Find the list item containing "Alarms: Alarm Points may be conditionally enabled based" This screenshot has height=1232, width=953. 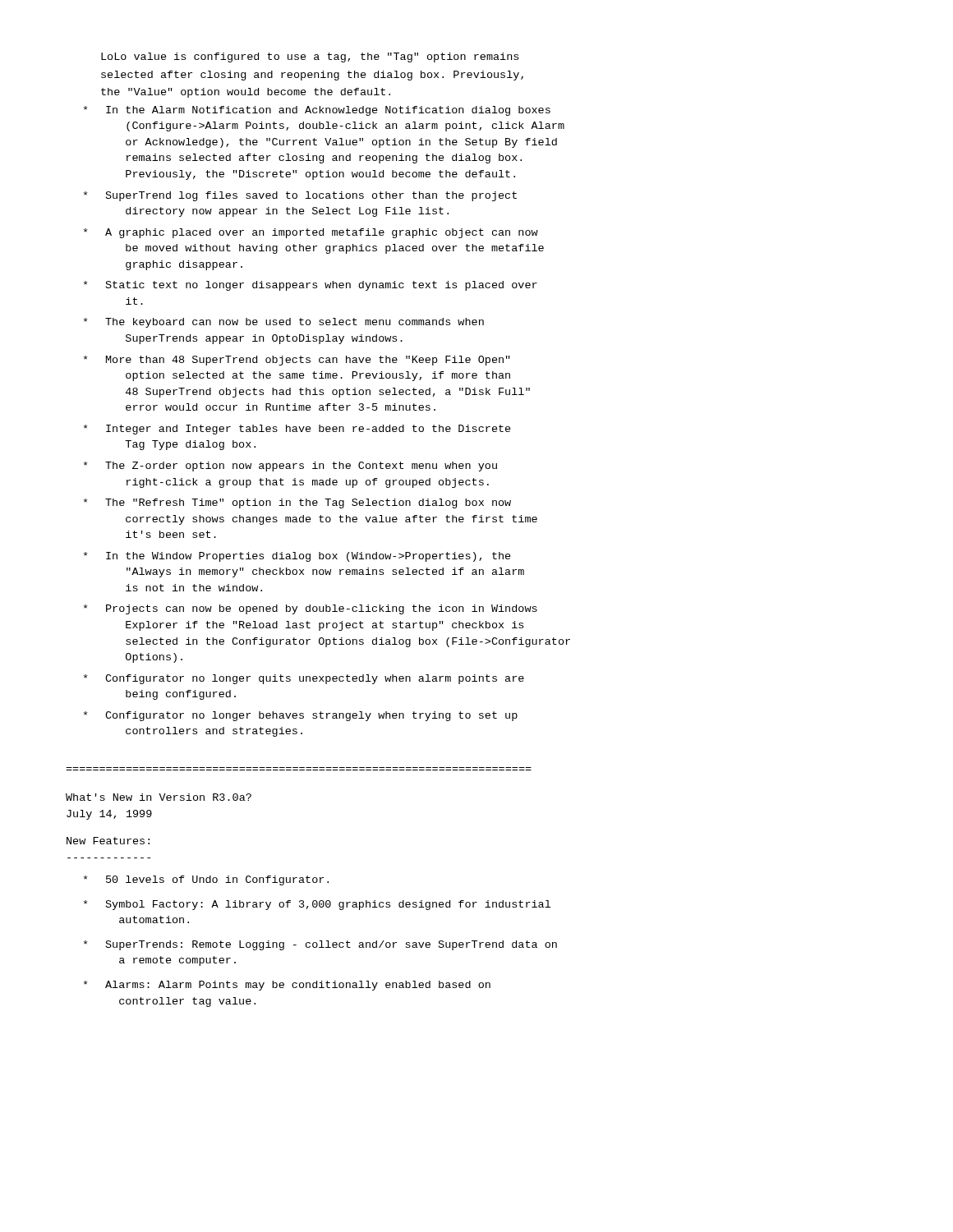click(x=476, y=993)
